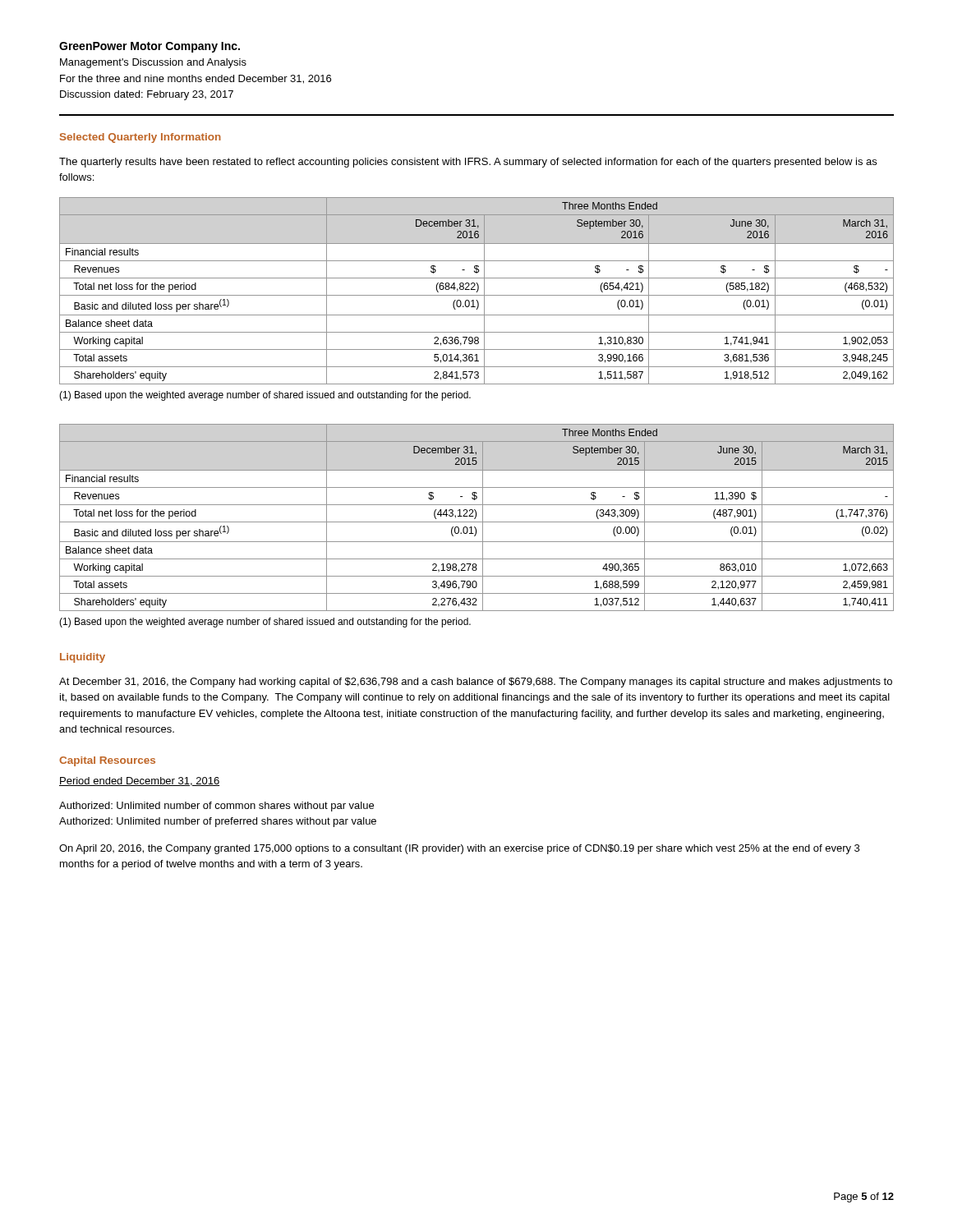Locate the region starting "At December 31,"
Viewport: 953px width, 1232px height.
click(x=476, y=705)
